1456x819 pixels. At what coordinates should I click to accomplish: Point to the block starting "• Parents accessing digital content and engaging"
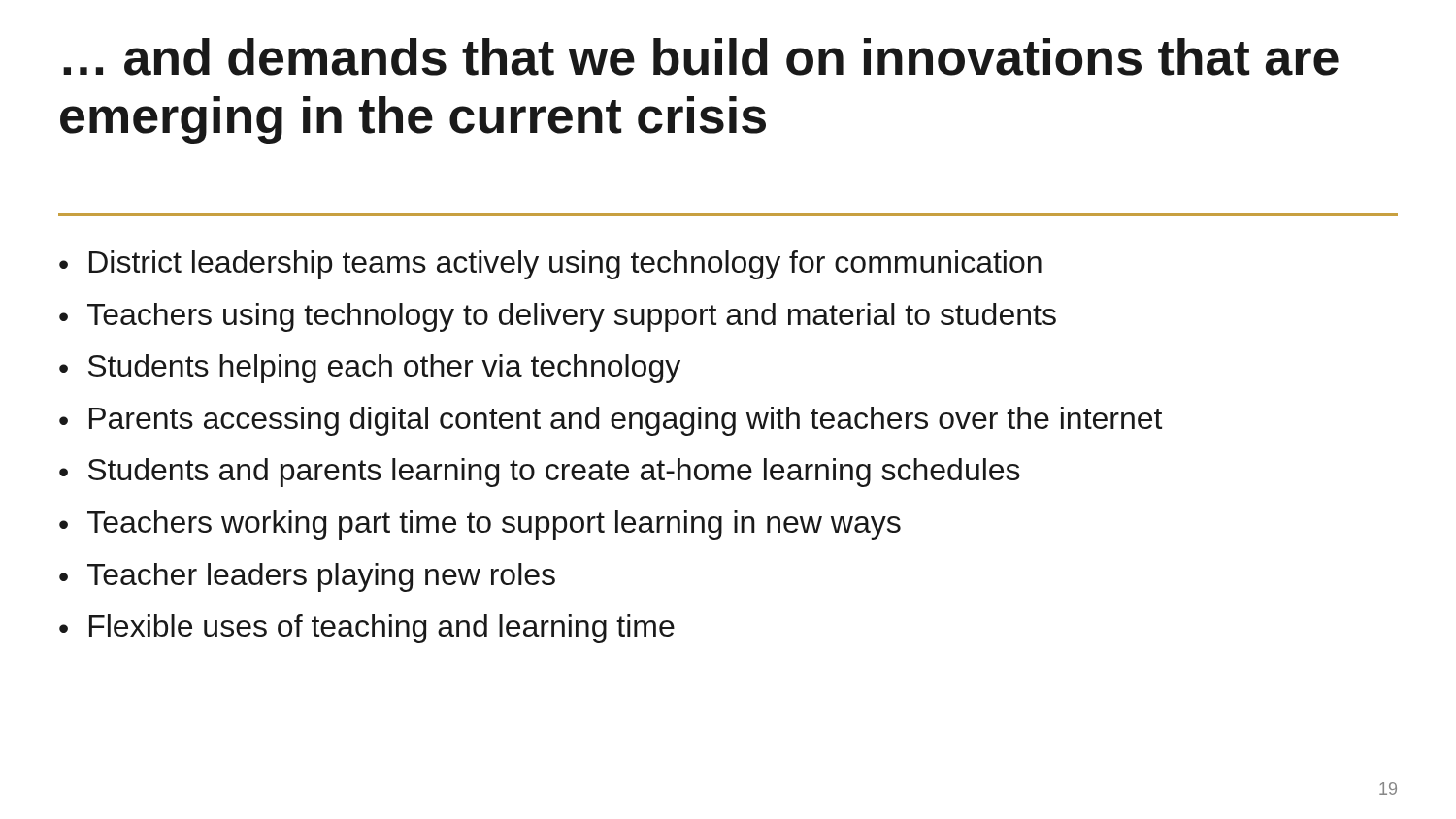coord(610,420)
